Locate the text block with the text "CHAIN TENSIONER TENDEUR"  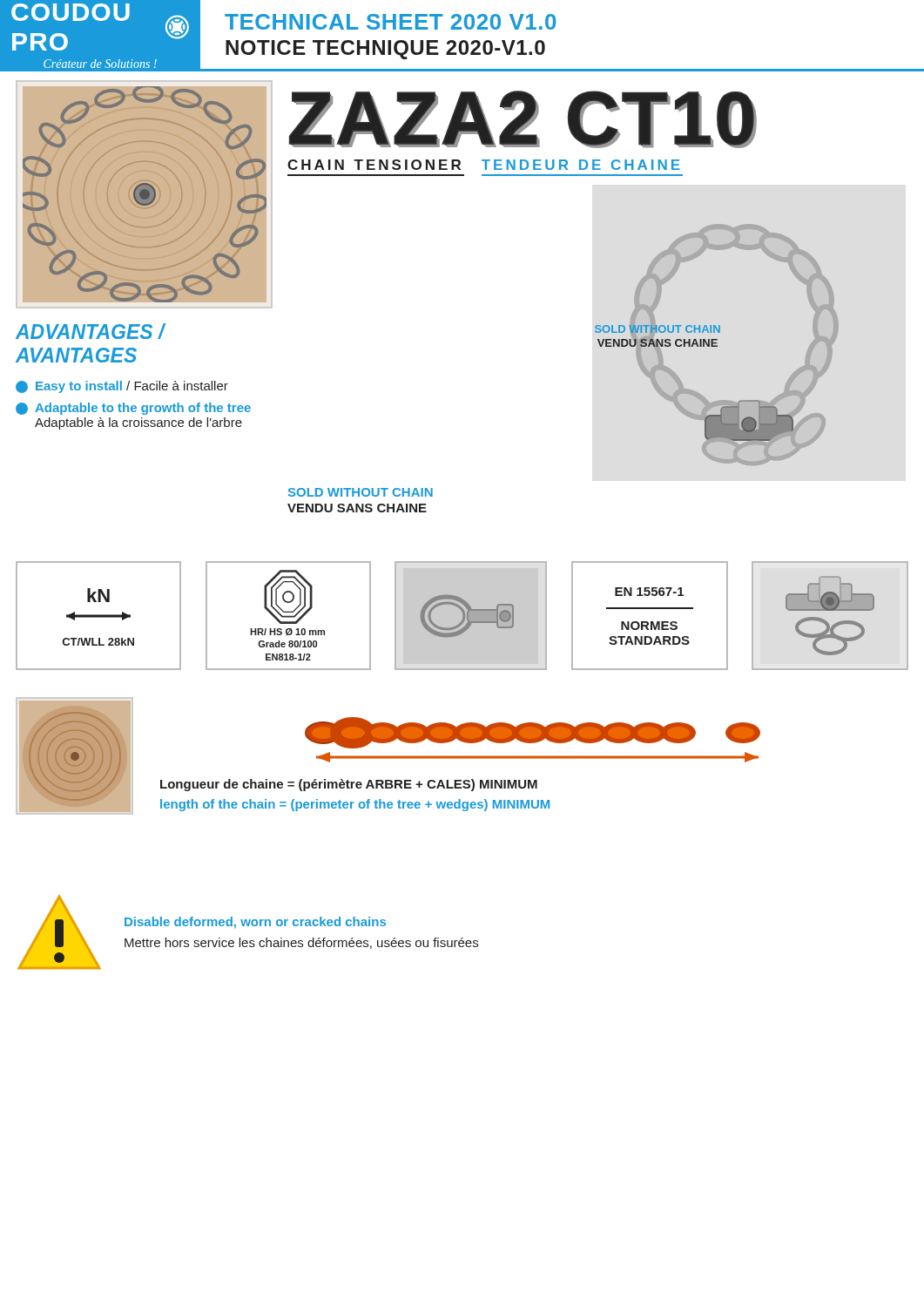[485, 166]
